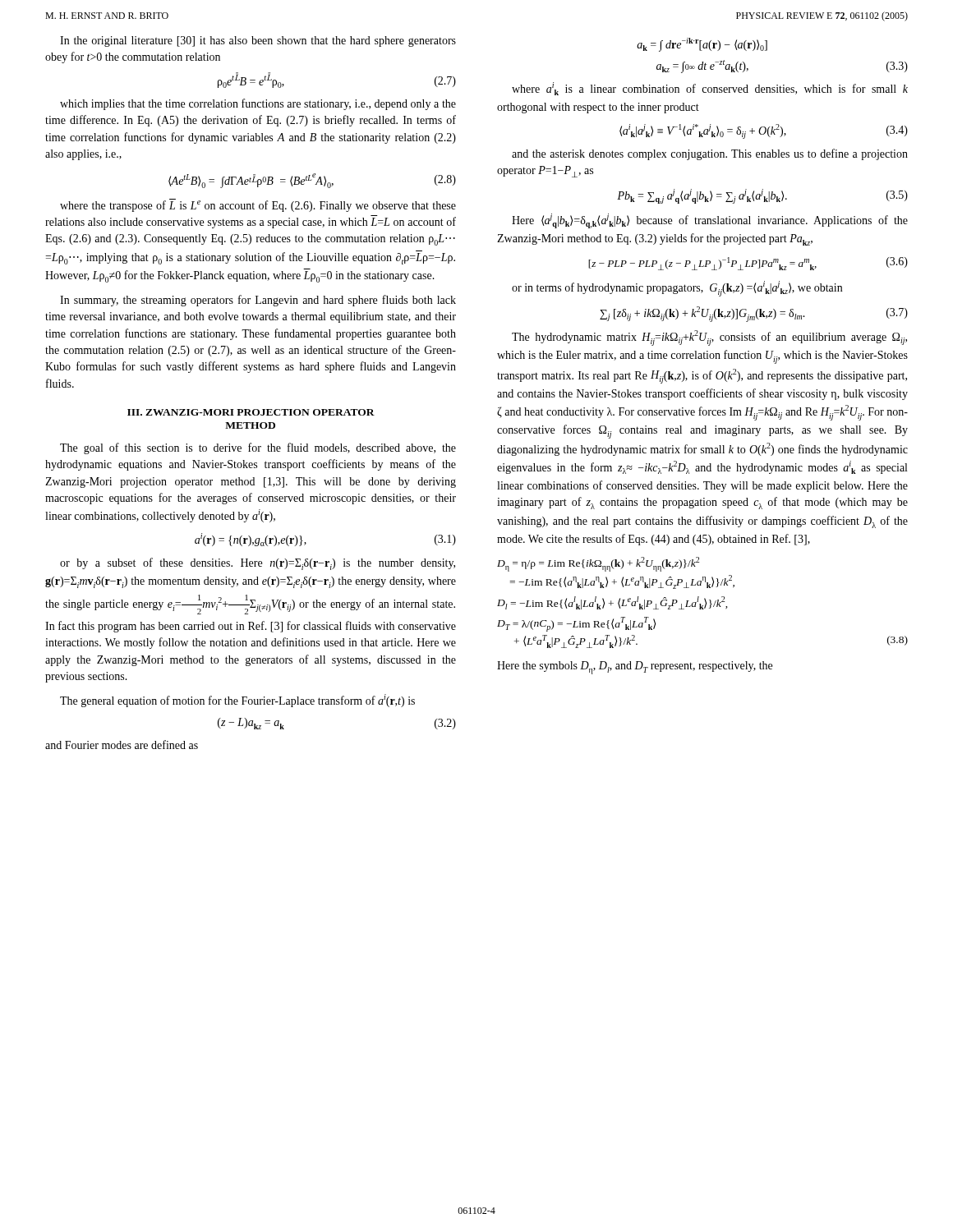Find the text block that says "In summary, the streaming operators"

[251, 342]
